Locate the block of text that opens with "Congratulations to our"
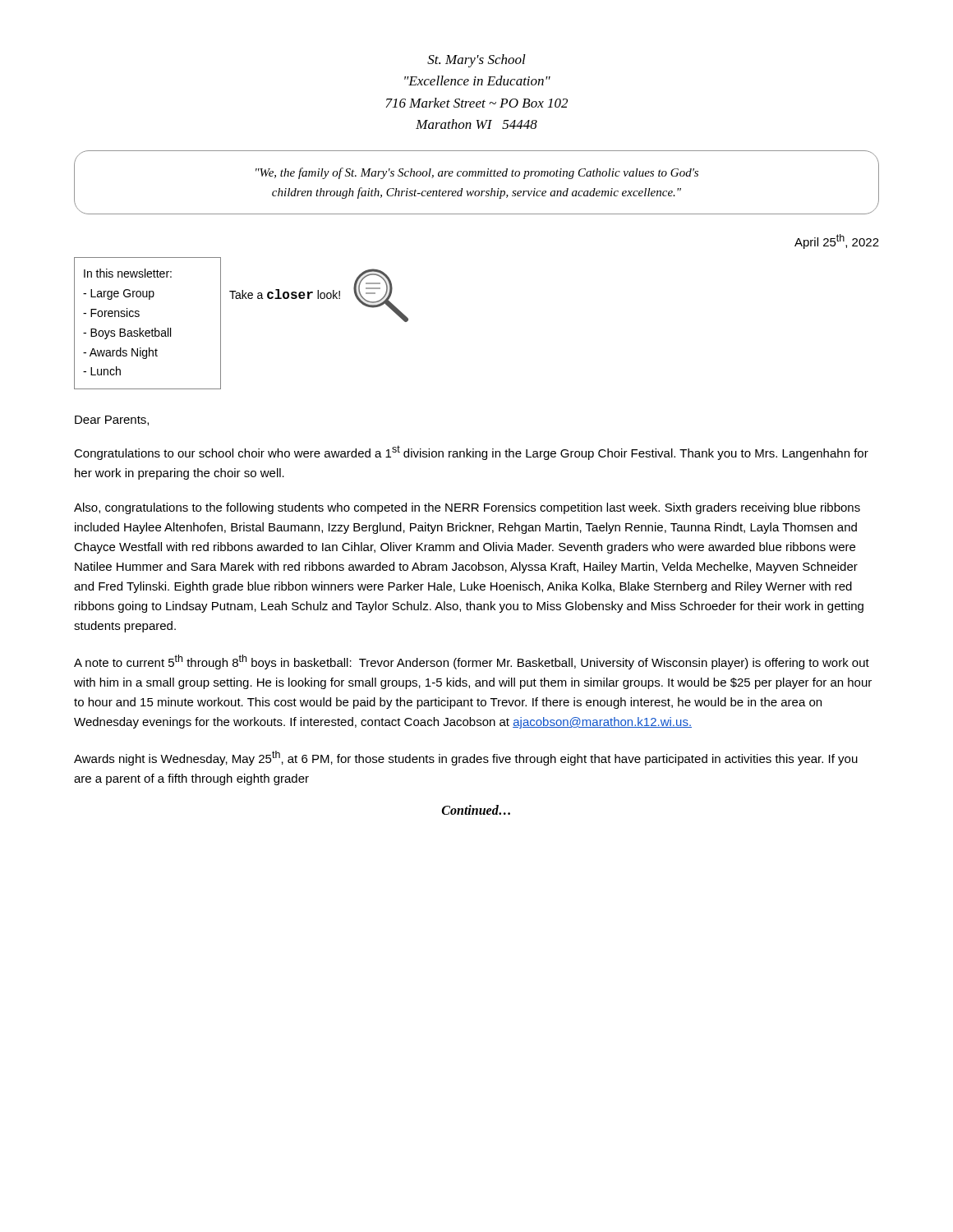The height and width of the screenshot is (1232, 953). tap(471, 462)
